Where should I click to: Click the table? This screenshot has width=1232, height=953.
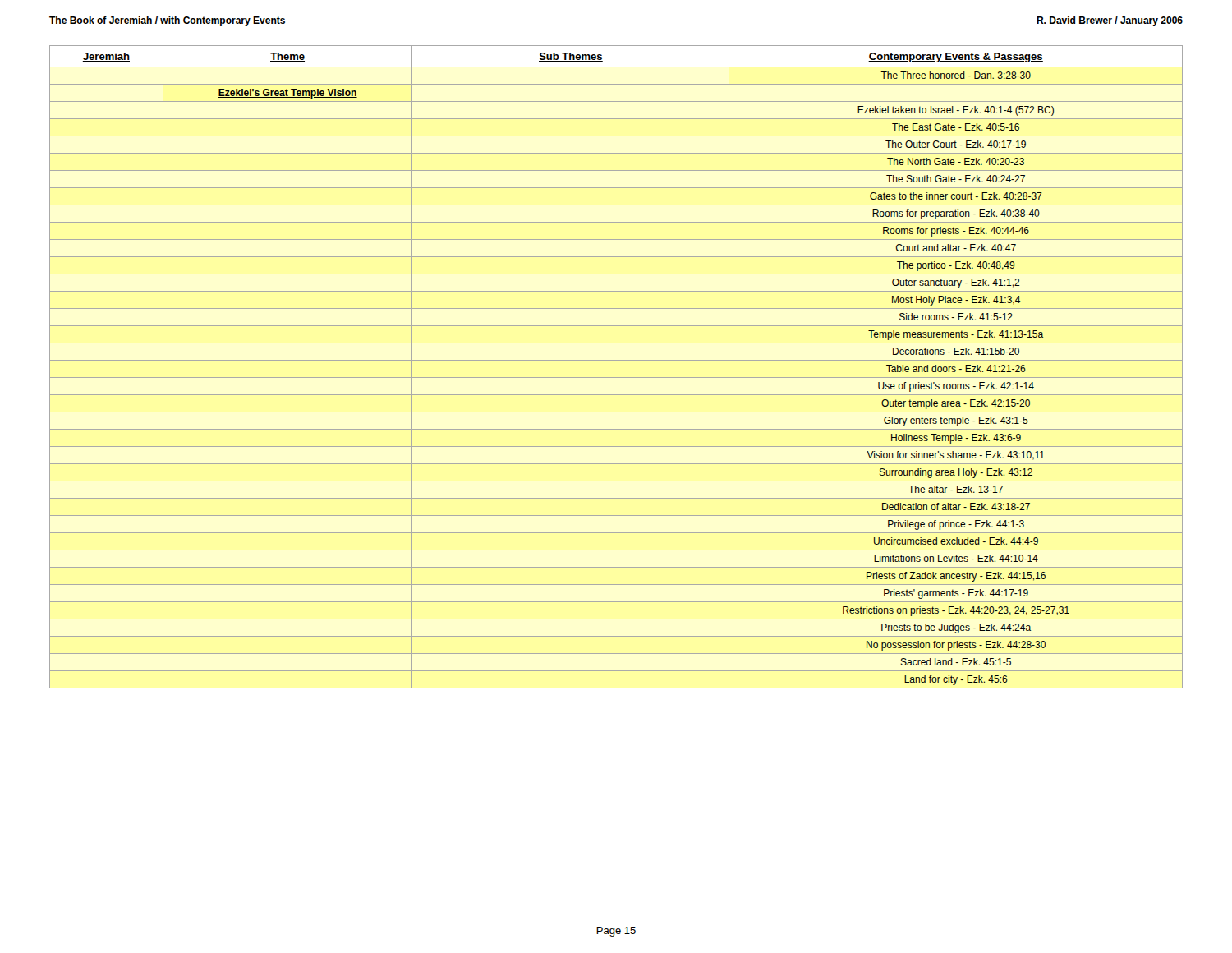(x=616, y=367)
